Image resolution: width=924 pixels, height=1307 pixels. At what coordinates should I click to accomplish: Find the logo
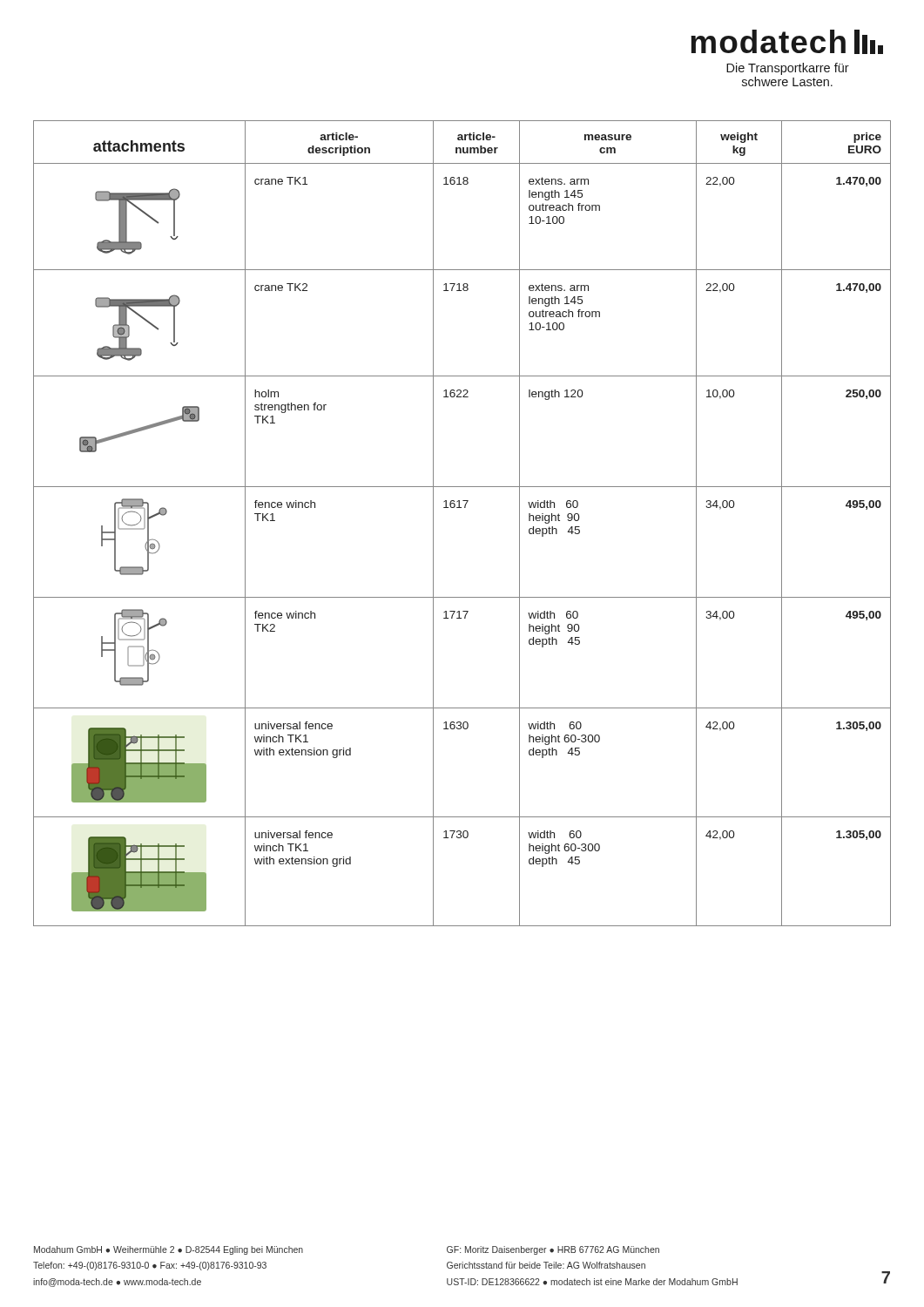coord(787,57)
